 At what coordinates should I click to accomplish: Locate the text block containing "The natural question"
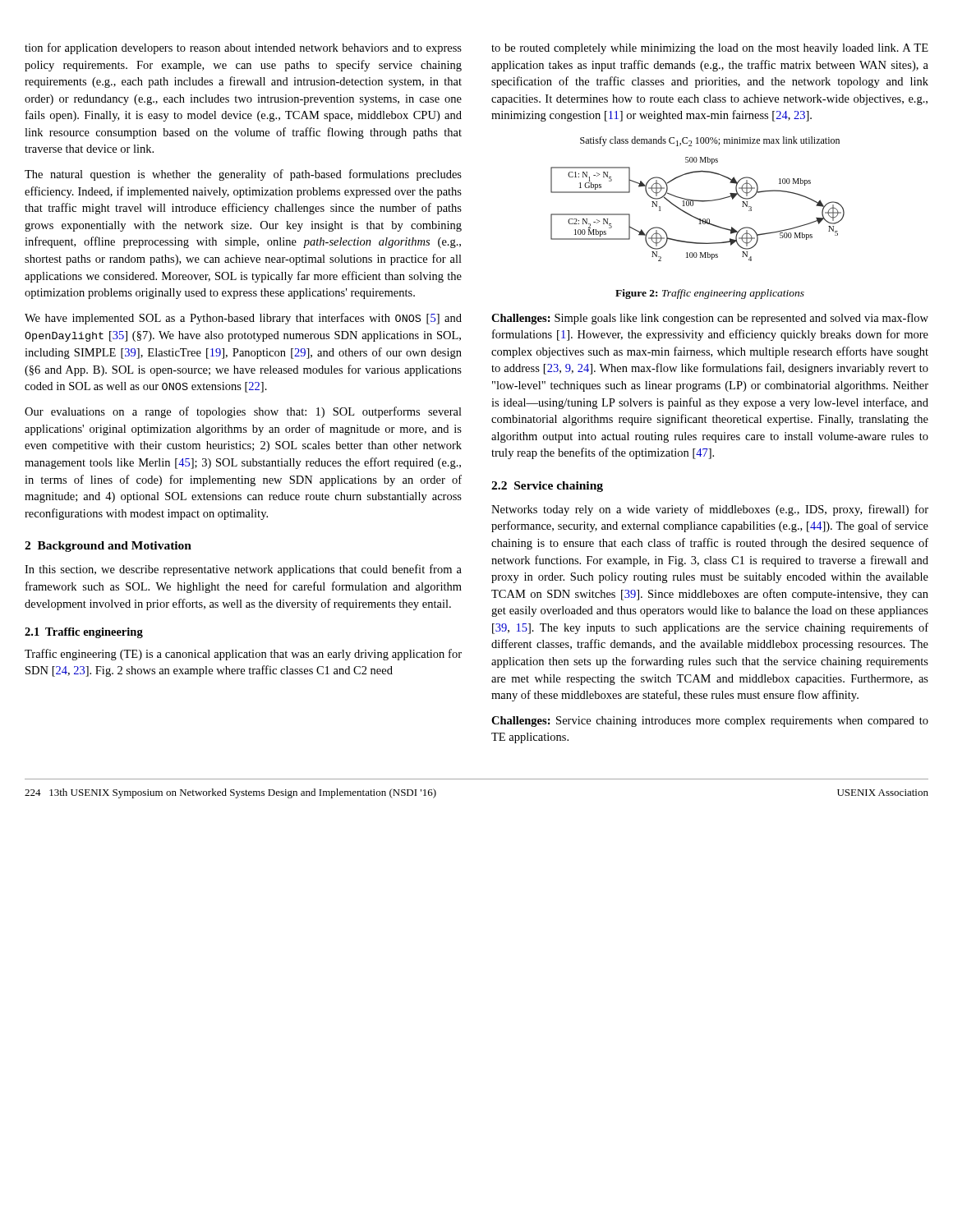coord(243,234)
